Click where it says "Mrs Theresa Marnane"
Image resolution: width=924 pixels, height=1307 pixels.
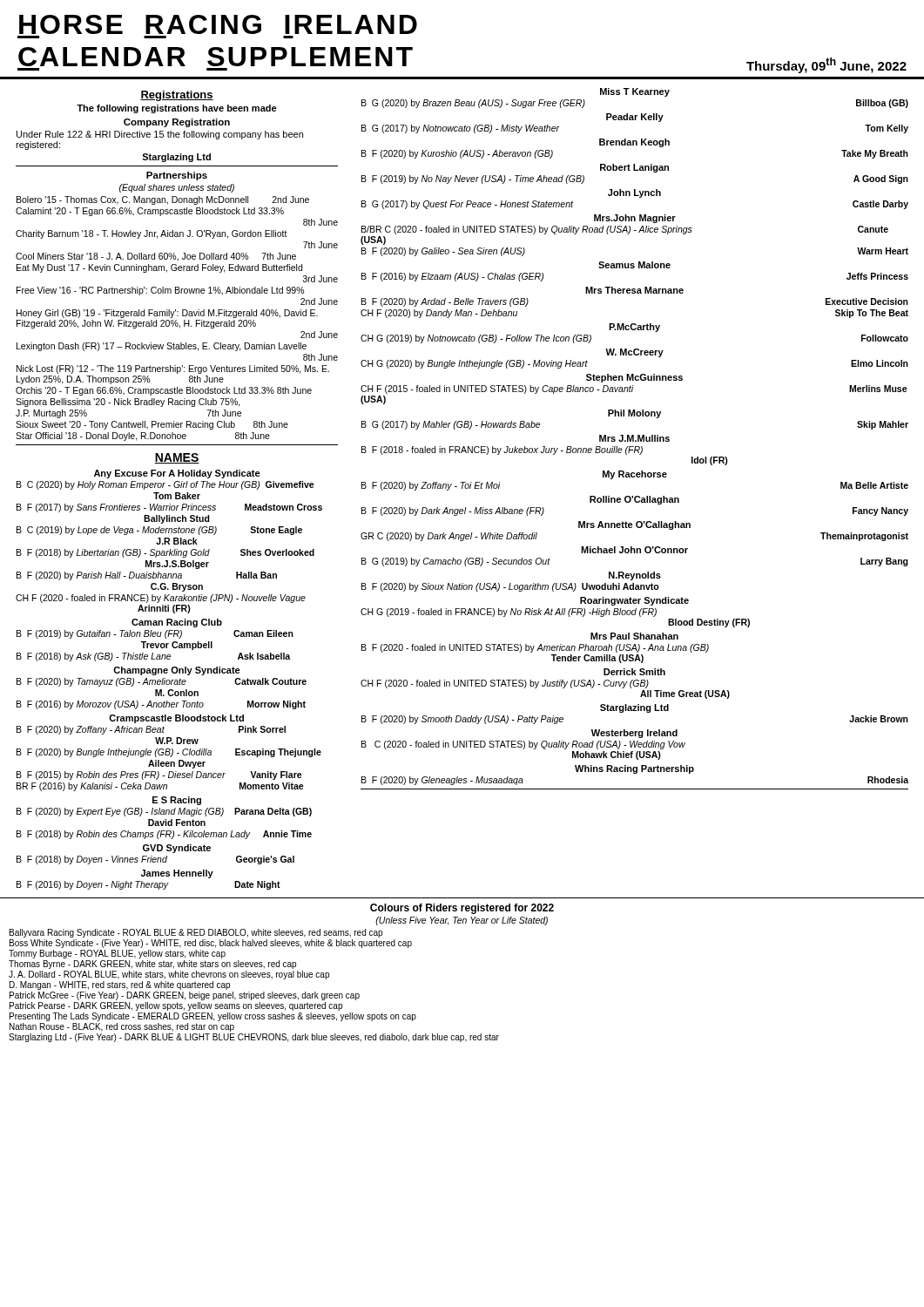tap(634, 290)
